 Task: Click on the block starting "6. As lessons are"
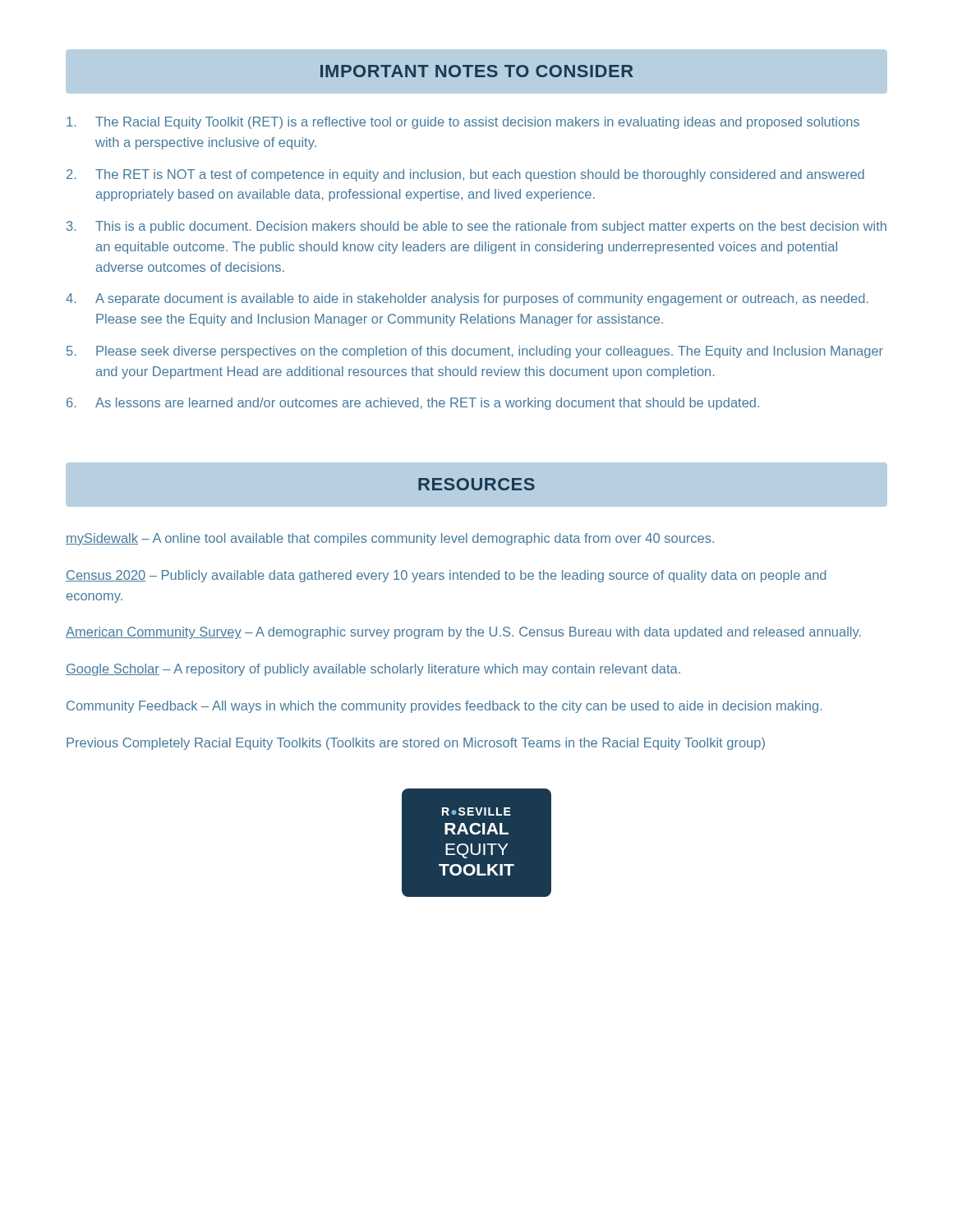(x=476, y=403)
